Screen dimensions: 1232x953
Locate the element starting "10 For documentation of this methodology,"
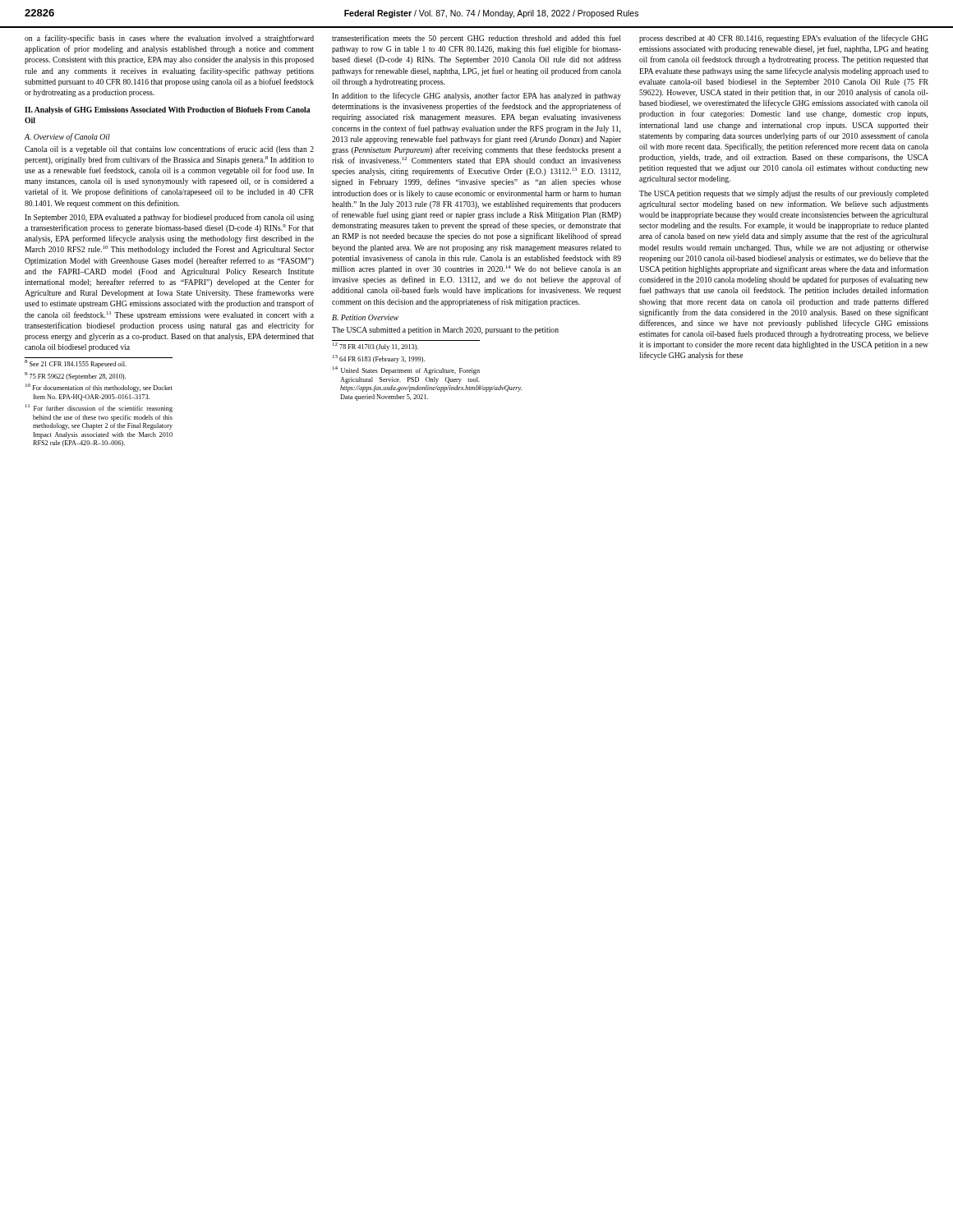(99, 393)
